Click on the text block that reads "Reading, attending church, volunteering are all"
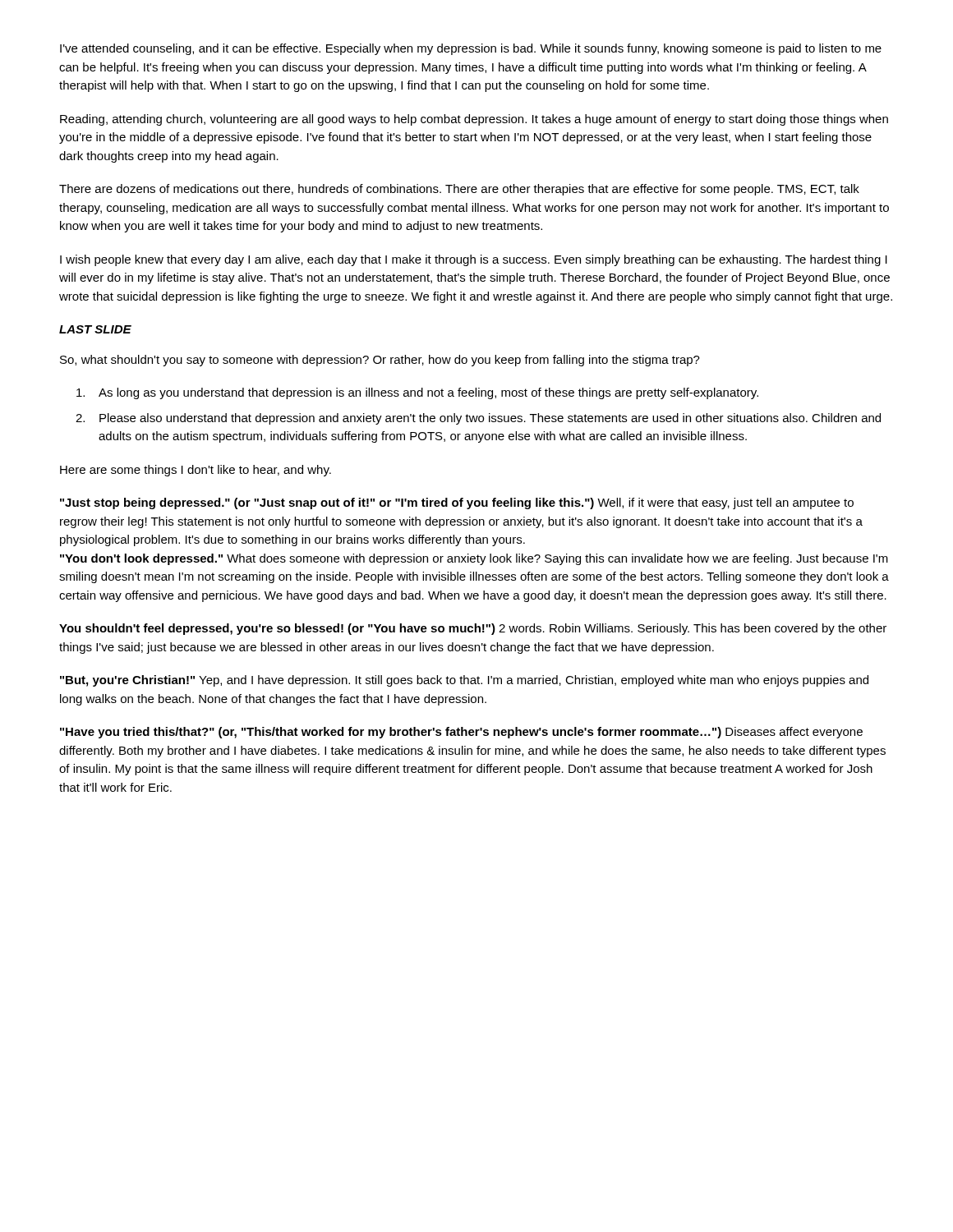Viewport: 953px width, 1232px height. [476, 137]
